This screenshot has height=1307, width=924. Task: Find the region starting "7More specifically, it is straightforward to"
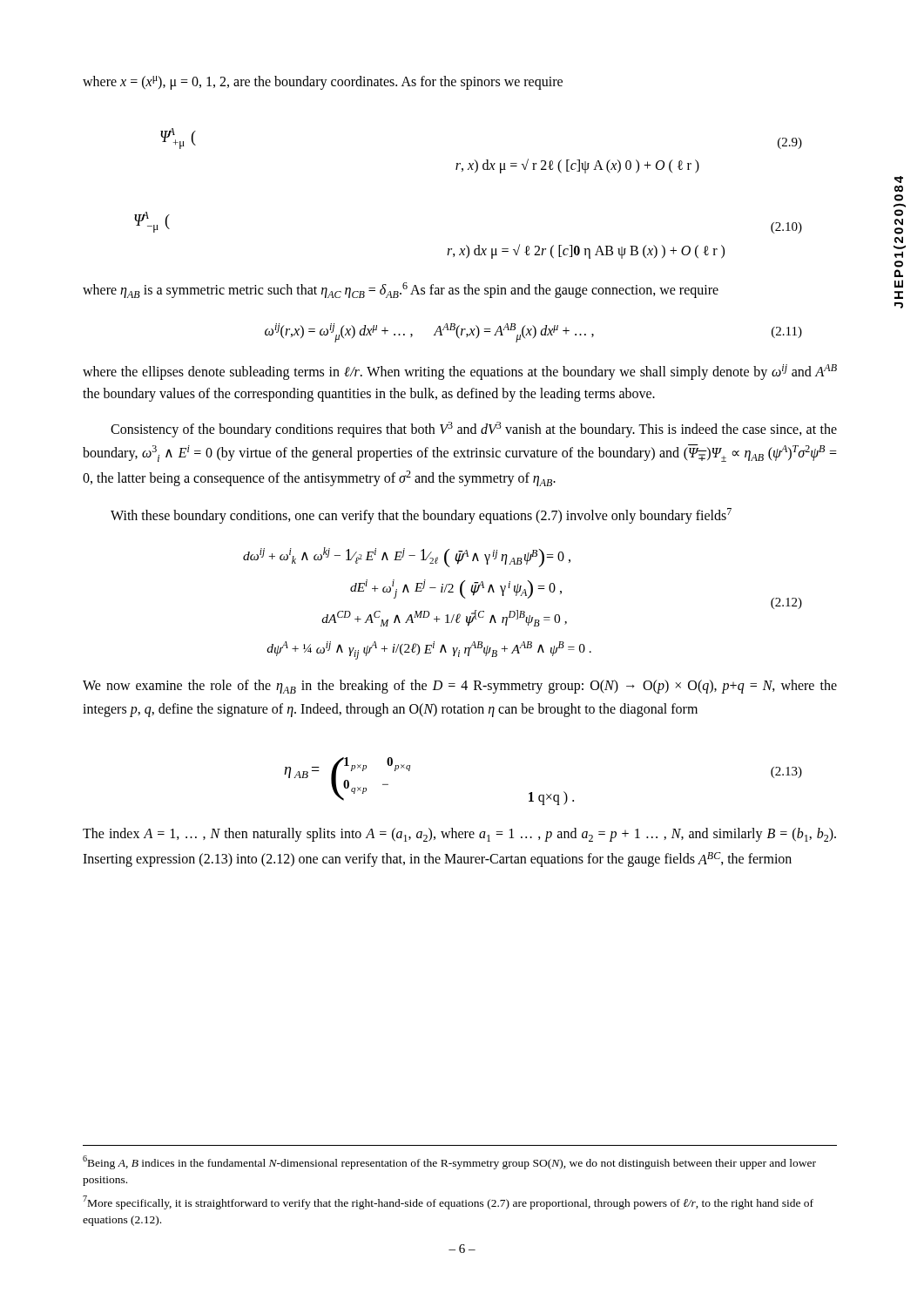pos(448,1210)
